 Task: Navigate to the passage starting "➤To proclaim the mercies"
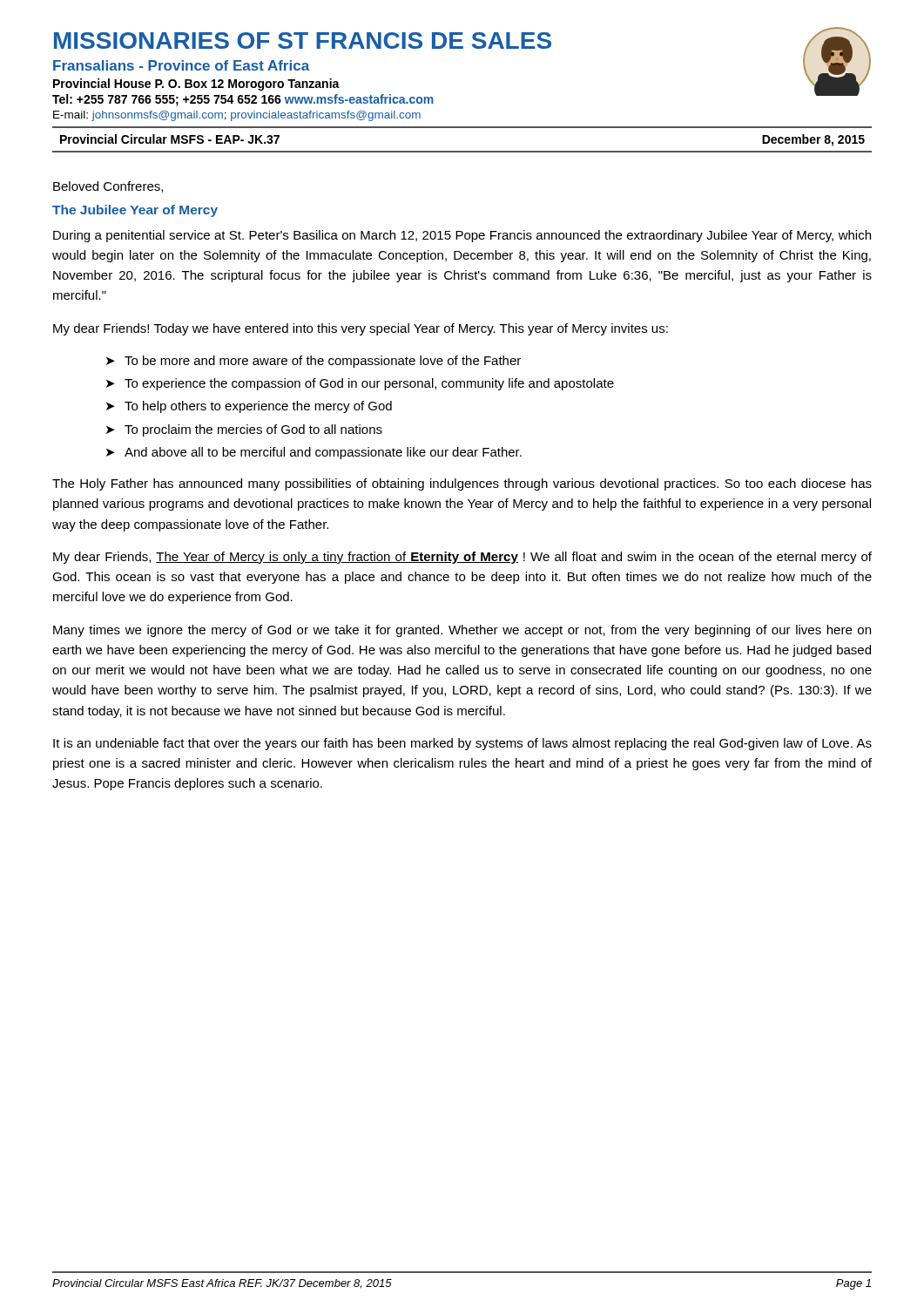(x=244, y=430)
